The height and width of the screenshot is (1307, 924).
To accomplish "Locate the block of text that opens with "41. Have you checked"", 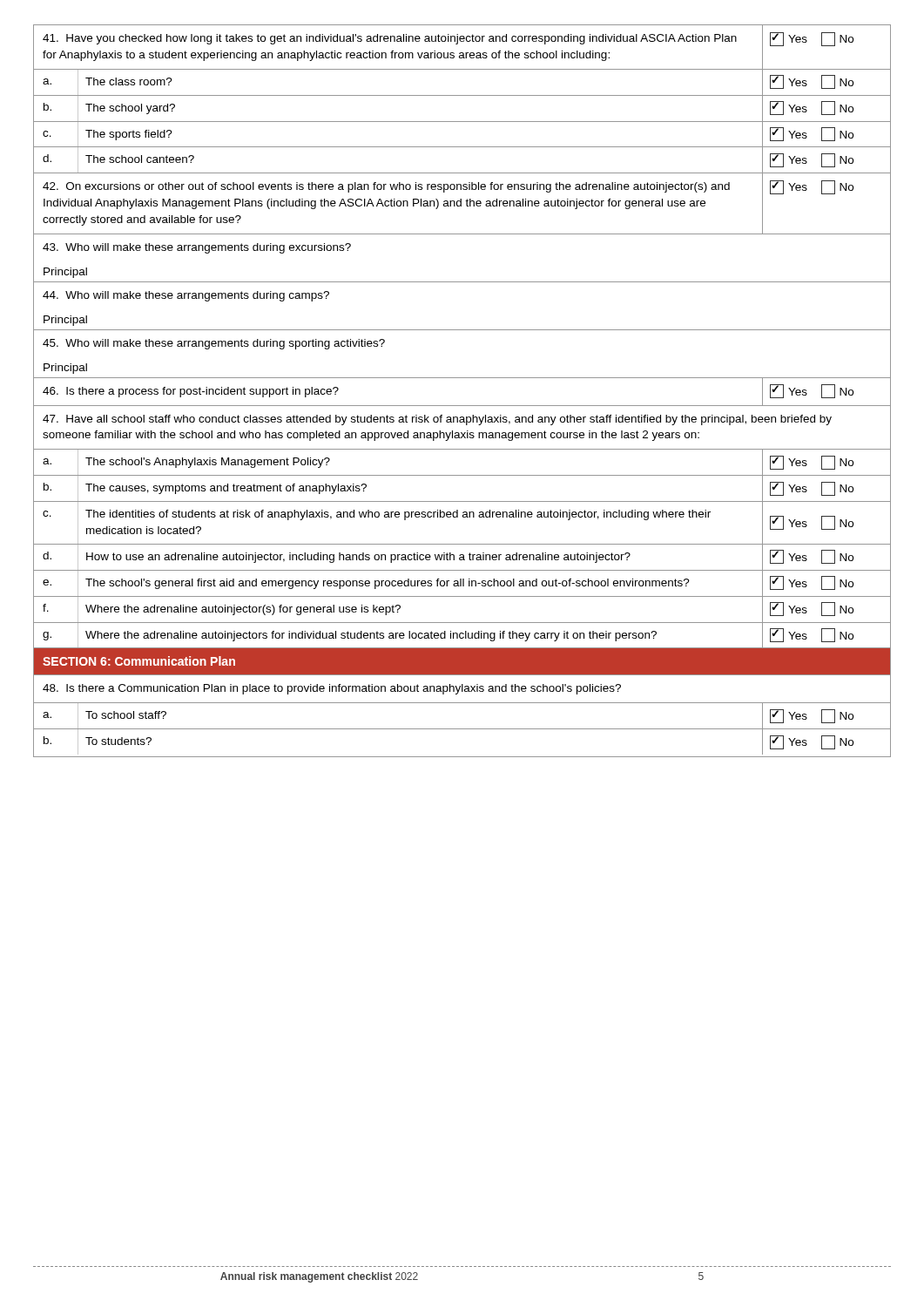I will pos(462,47).
